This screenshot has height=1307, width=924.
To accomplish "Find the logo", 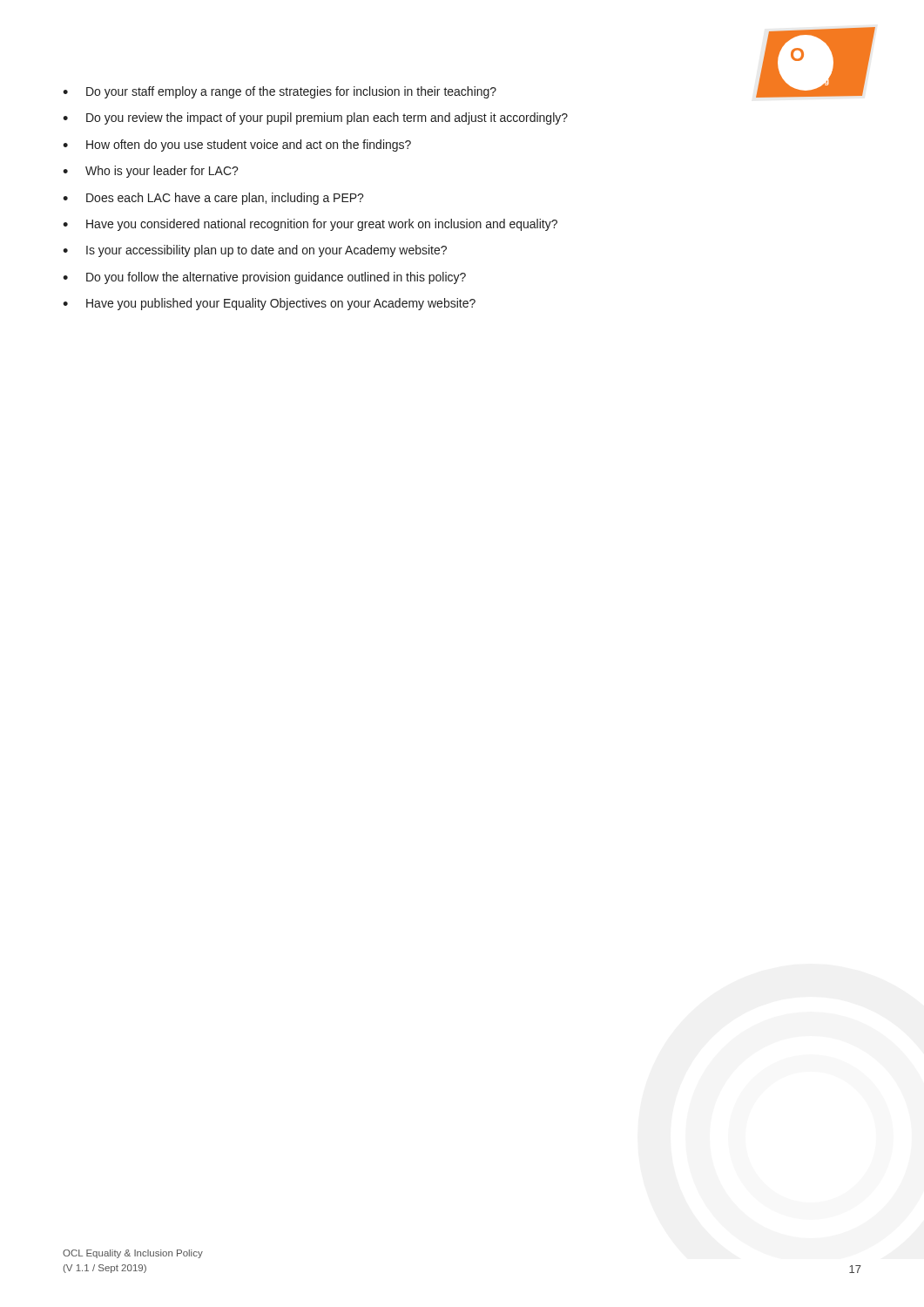I will coord(813,64).
